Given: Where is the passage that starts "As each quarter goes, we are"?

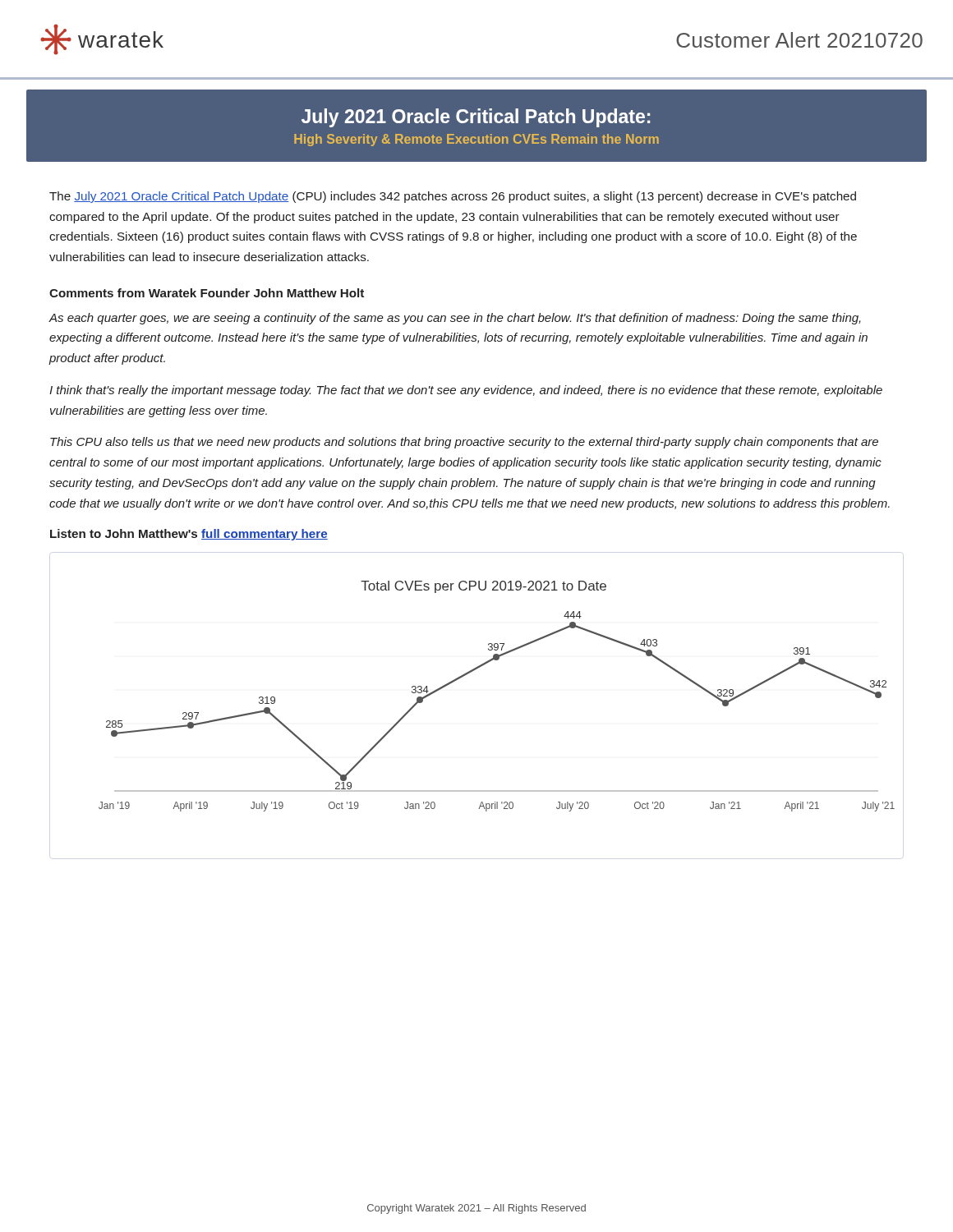Looking at the screenshot, I should pyautogui.click(x=459, y=337).
